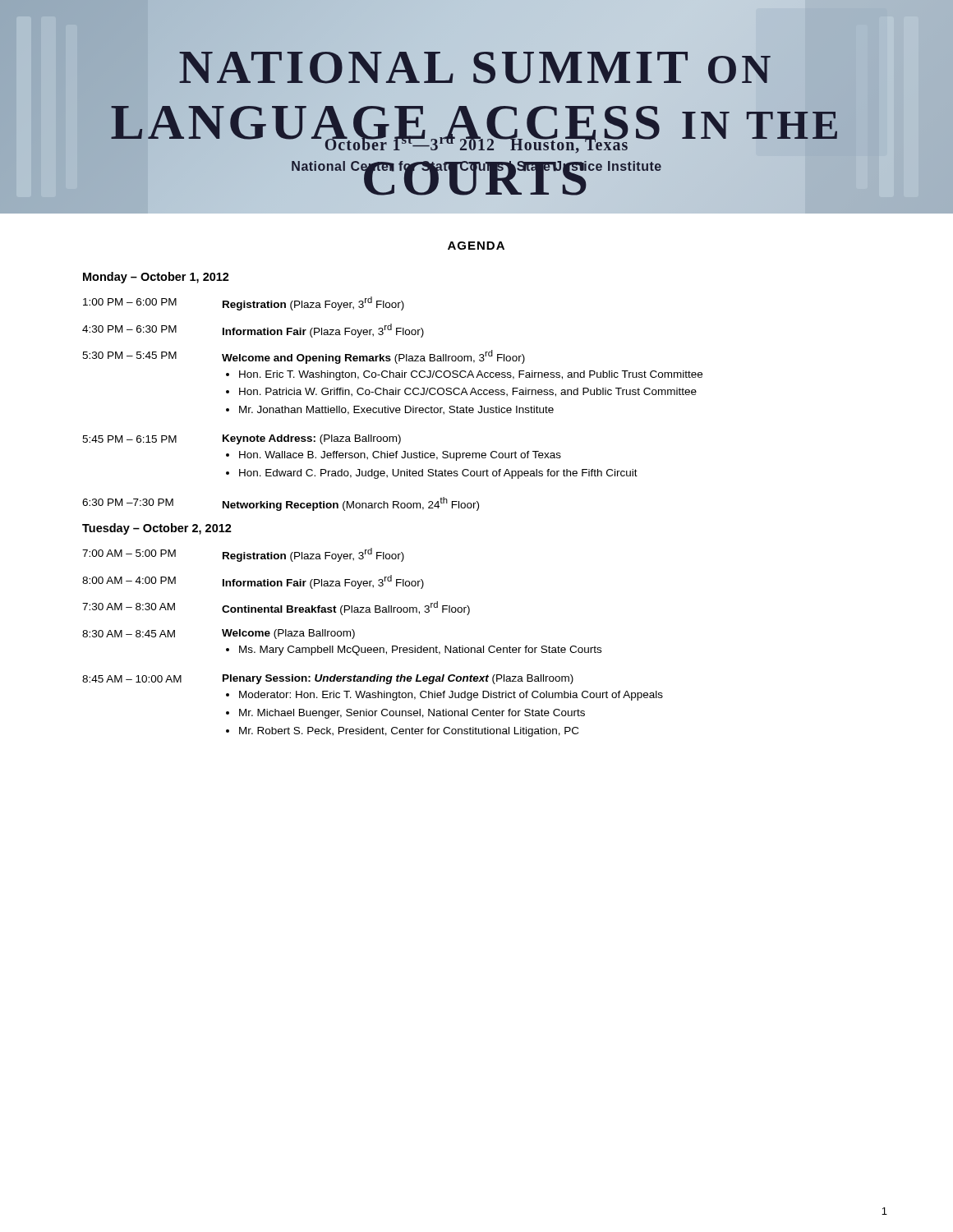Navigate to the passage starting "Mr. Michael Buenger, Senior Counsel, National Center for"

pos(412,712)
